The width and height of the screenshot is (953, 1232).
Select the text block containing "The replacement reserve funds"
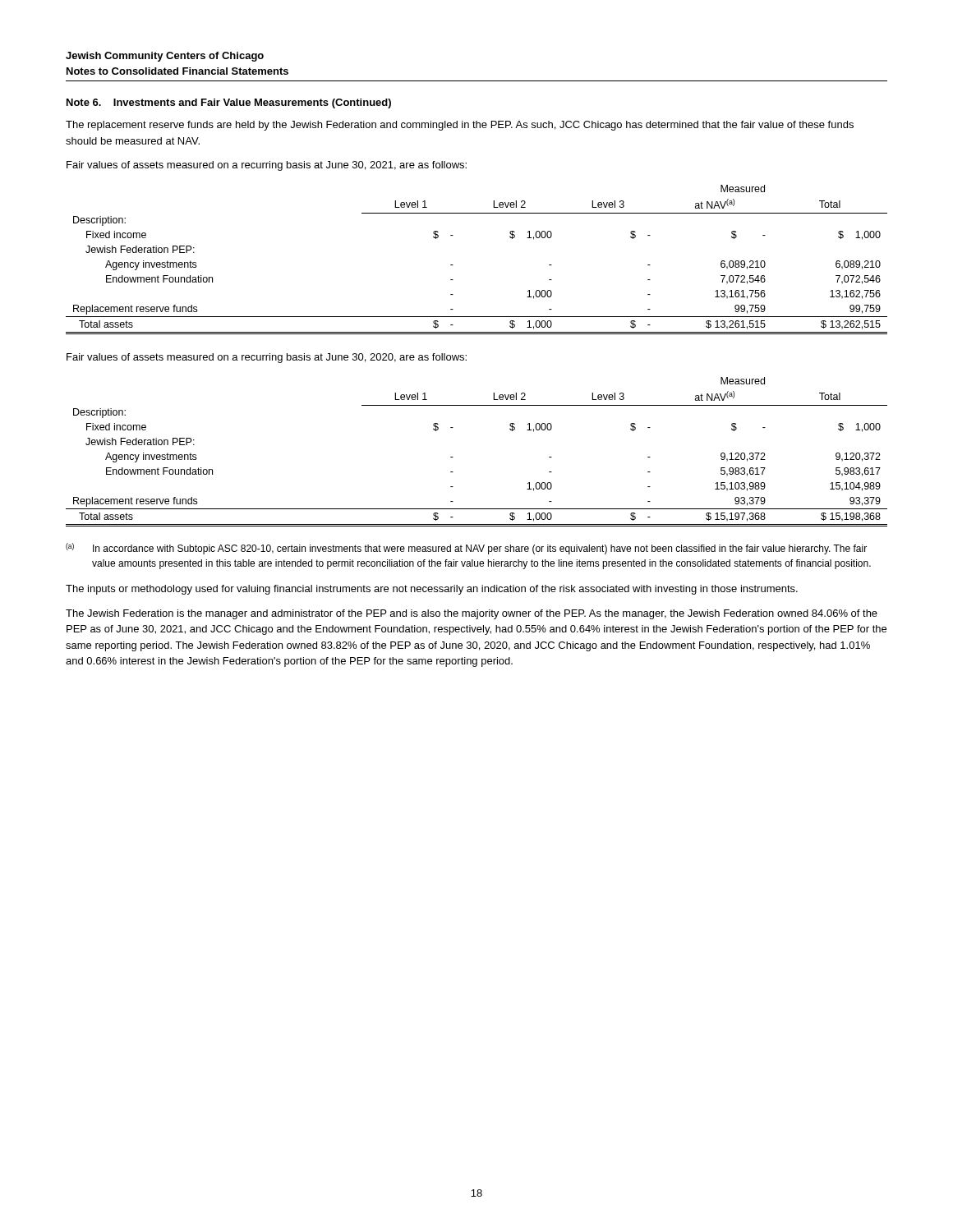coord(460,132)
